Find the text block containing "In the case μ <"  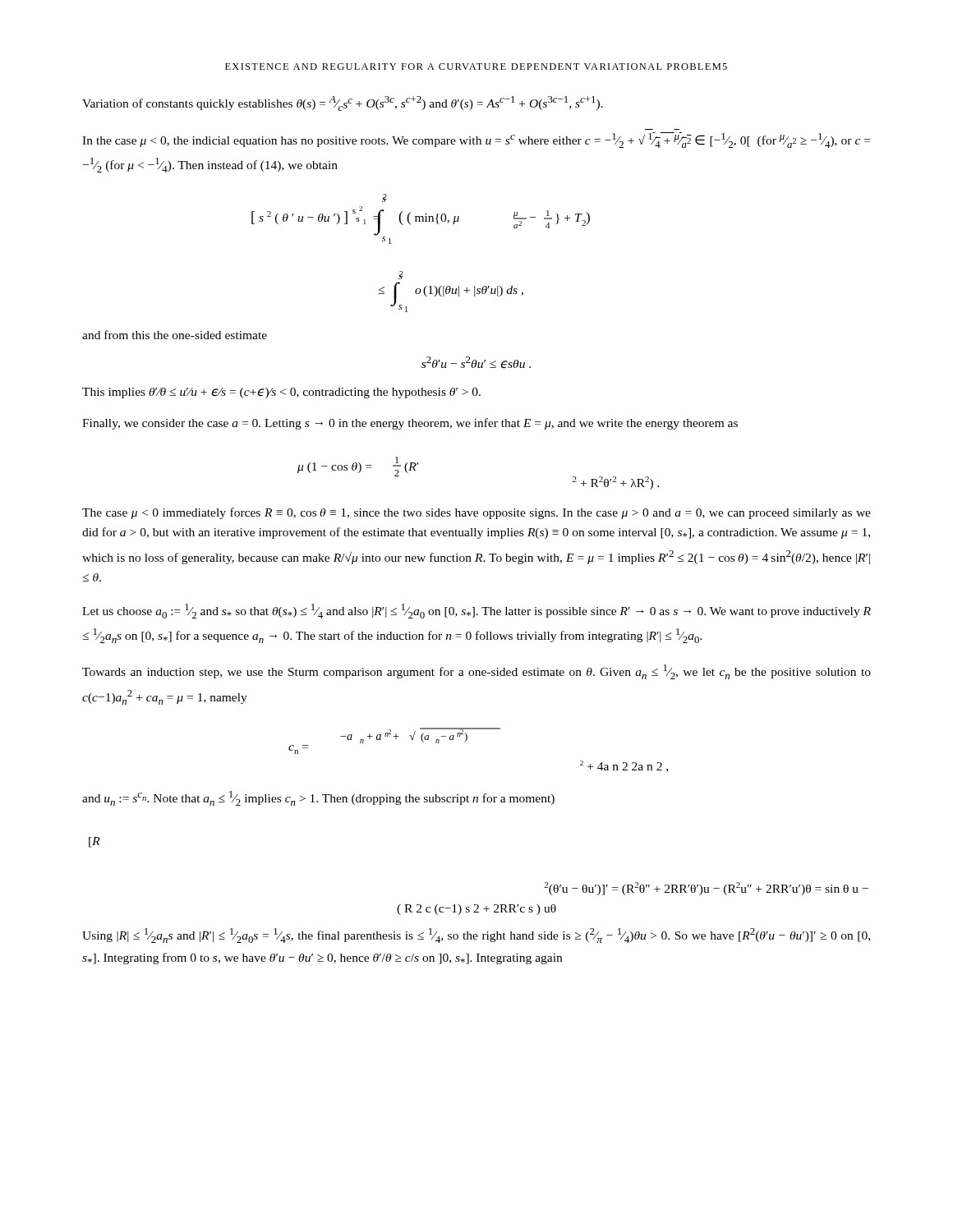point(476,152)
